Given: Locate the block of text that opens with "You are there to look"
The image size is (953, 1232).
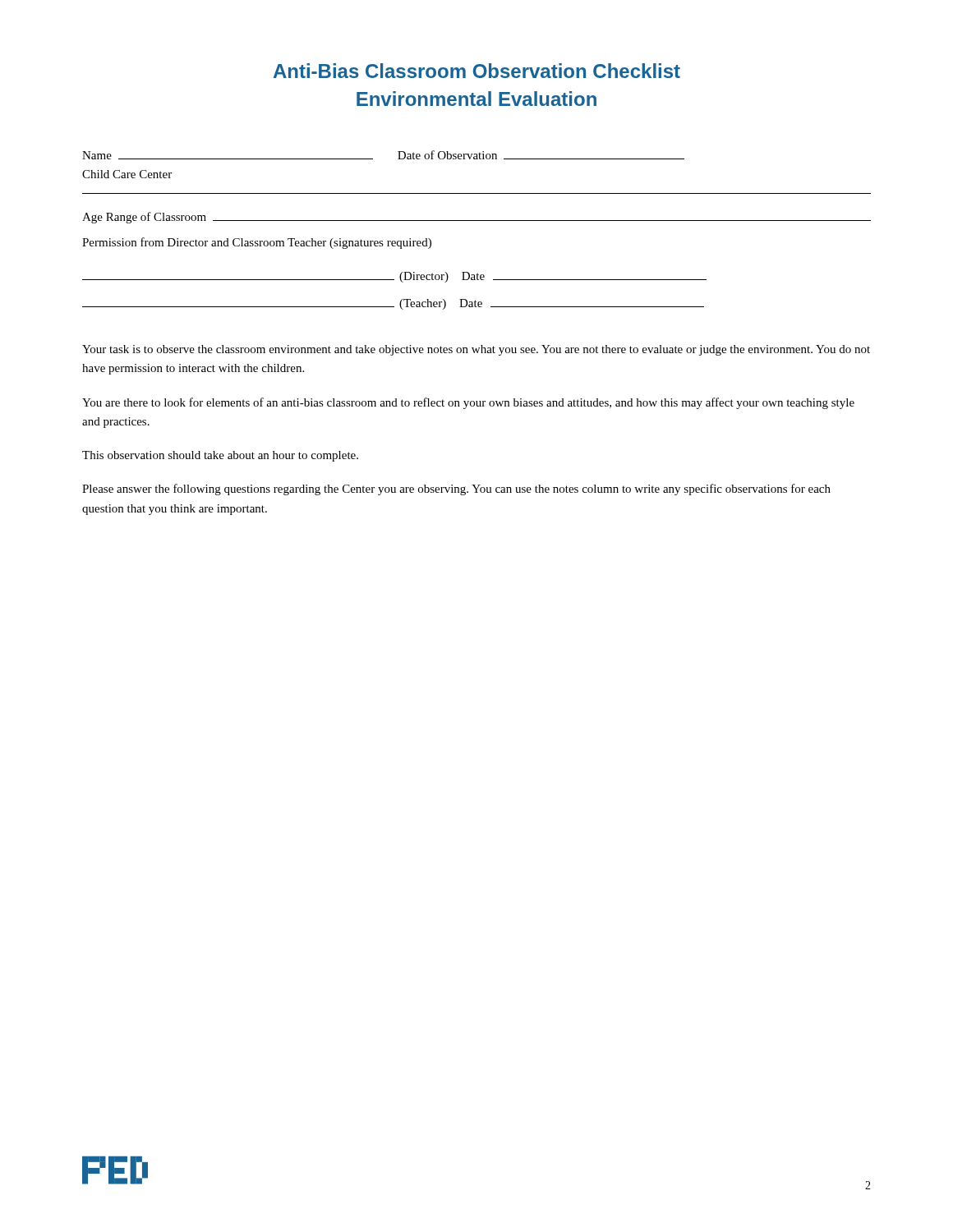Looking at the screenshot, I should point(468,412).
